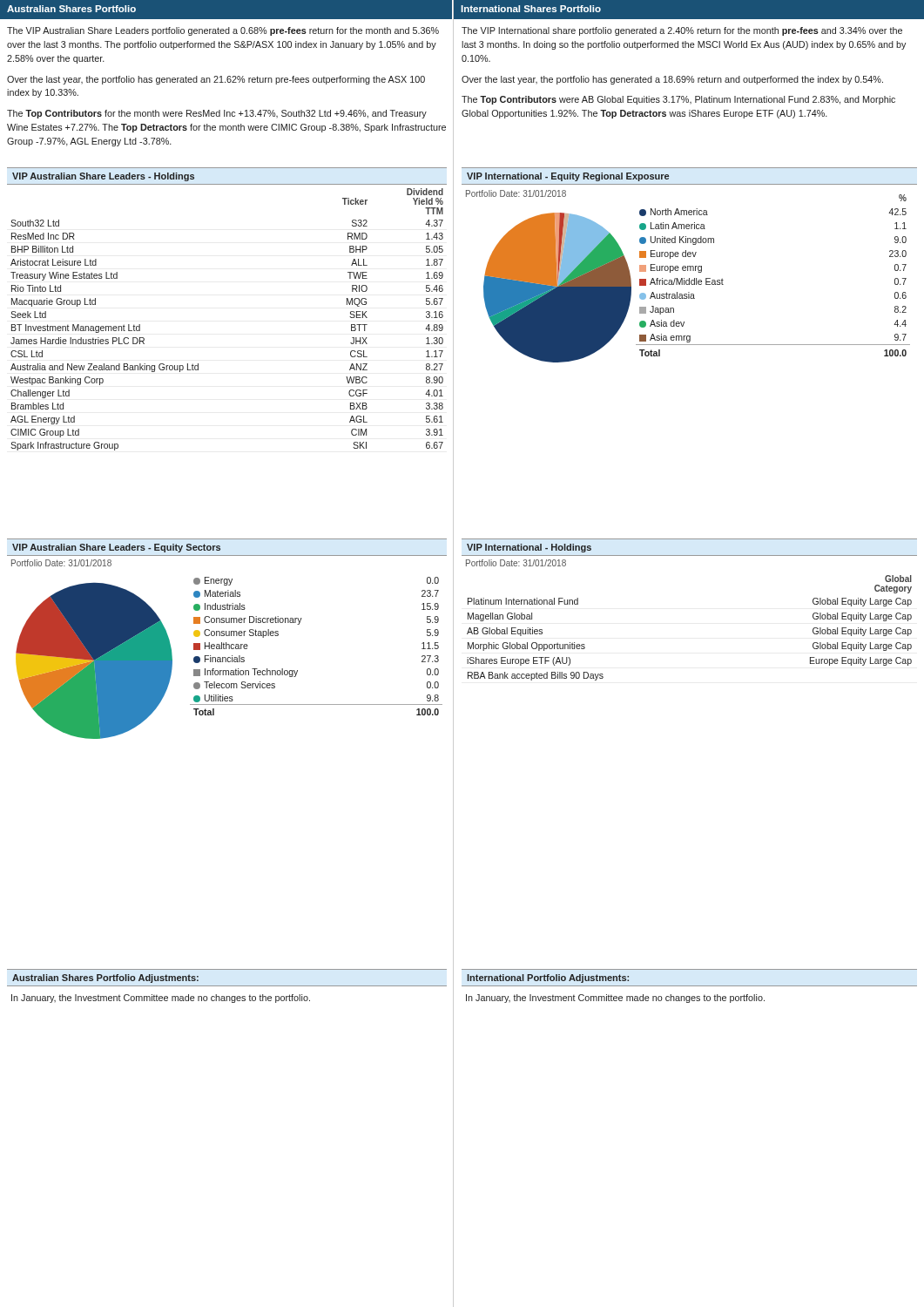Locate the table with the text "RBA Bank accepted"
The width and height of the screenshot is (924, 1307).
pyautogui.click(x=689, y=620)
